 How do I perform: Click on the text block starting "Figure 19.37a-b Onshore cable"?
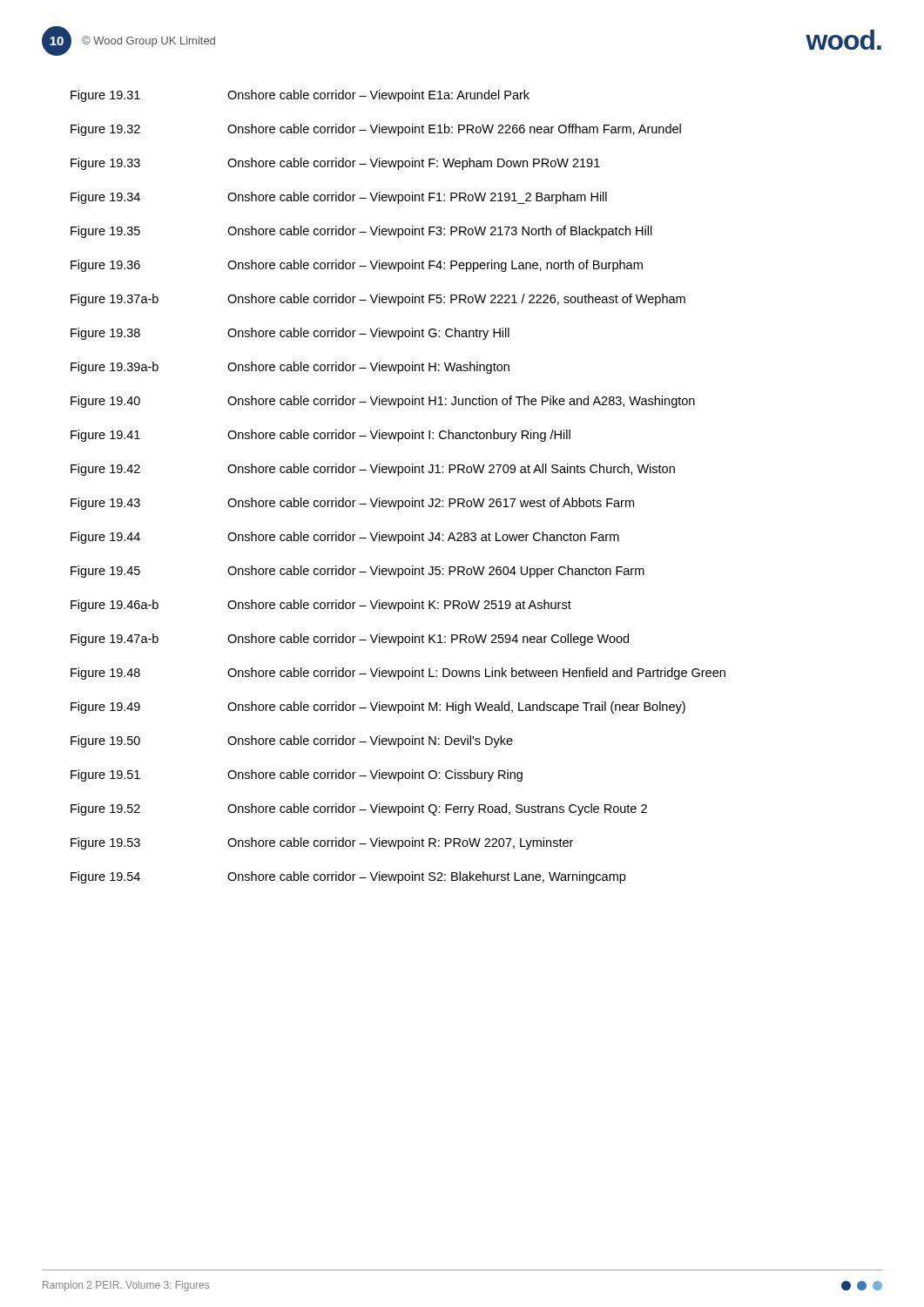(471, 299)
